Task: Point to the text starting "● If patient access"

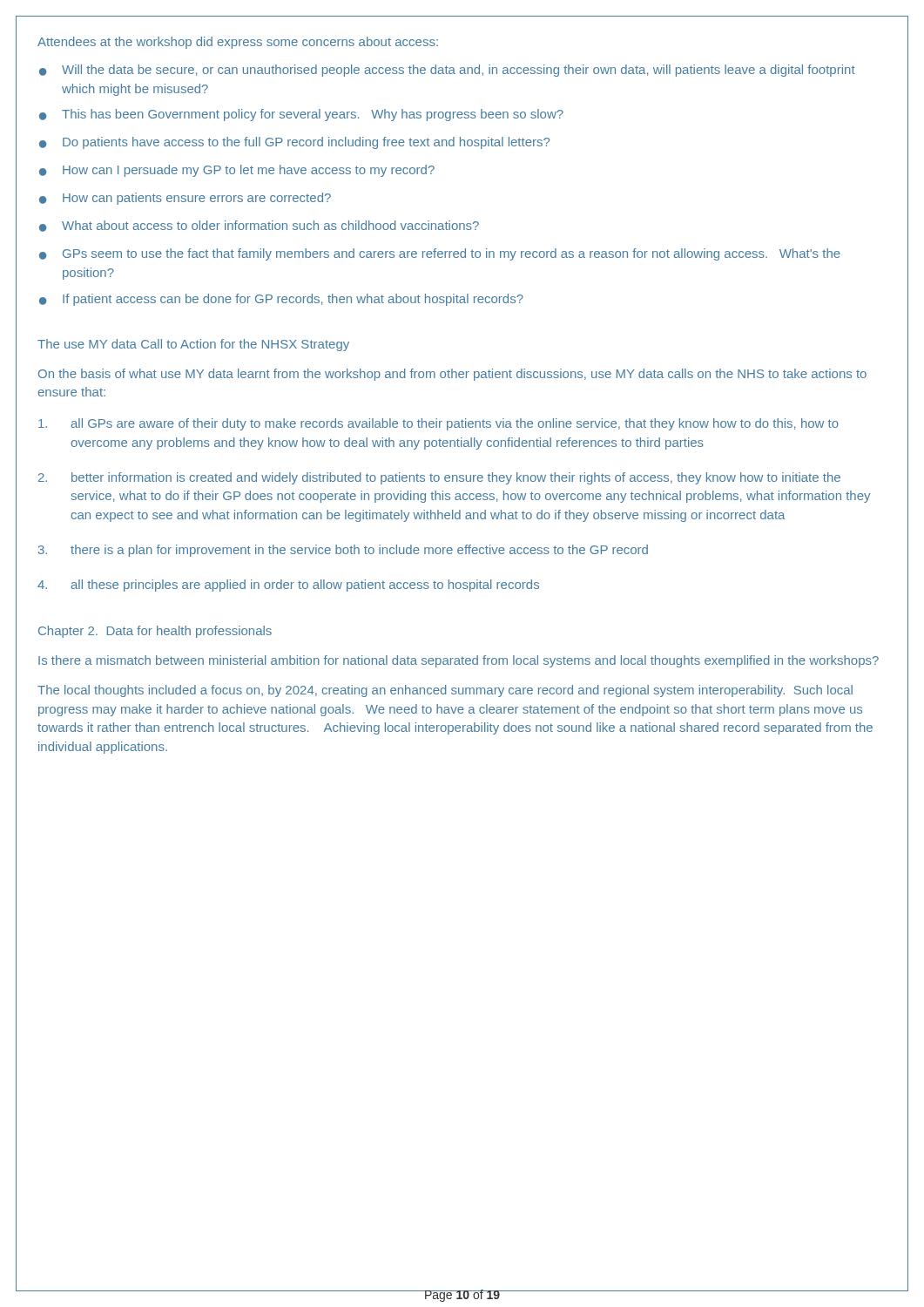Action: pos(462,300)
